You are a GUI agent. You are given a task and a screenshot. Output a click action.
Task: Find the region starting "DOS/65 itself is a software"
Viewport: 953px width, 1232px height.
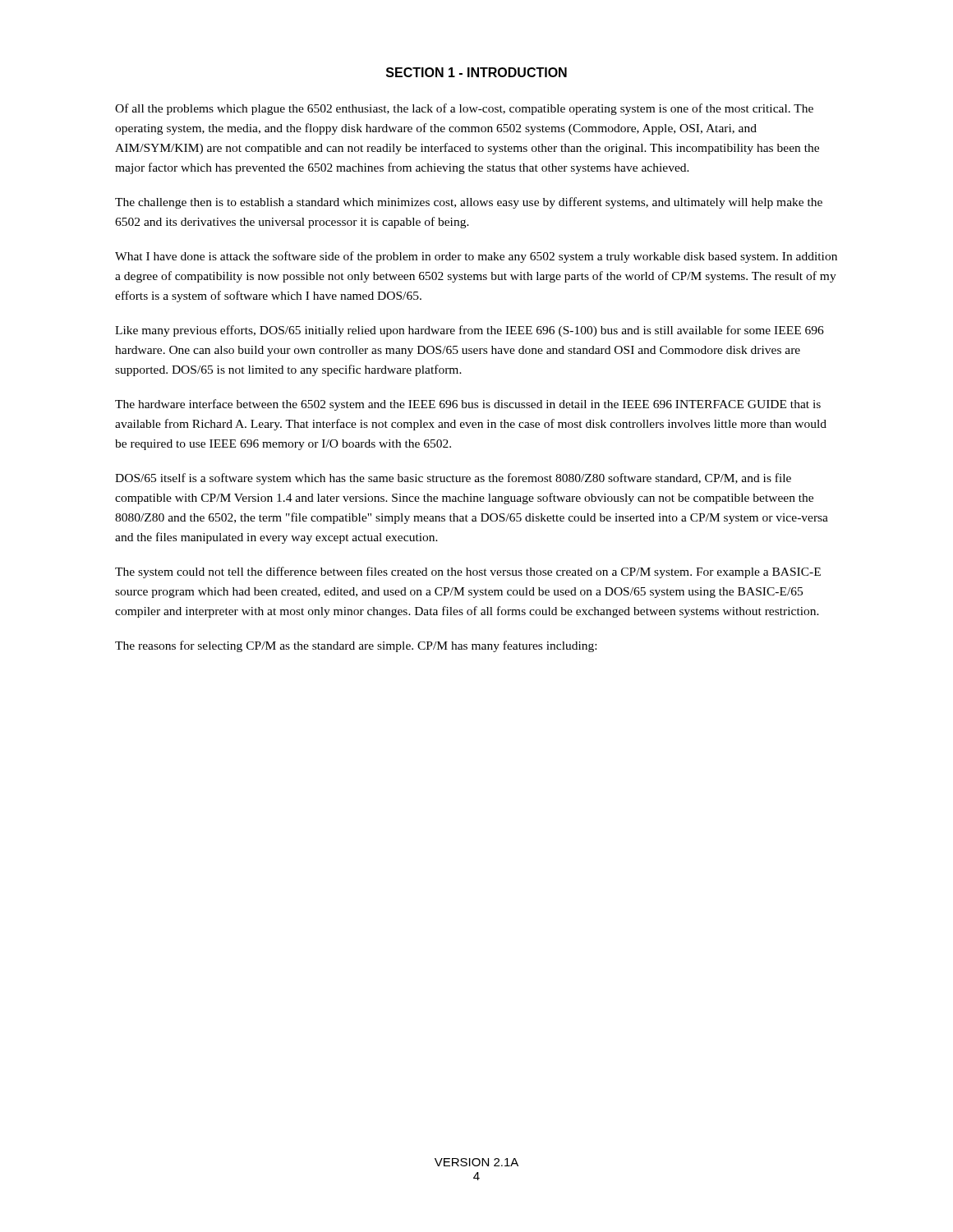[x=472, y=507]
